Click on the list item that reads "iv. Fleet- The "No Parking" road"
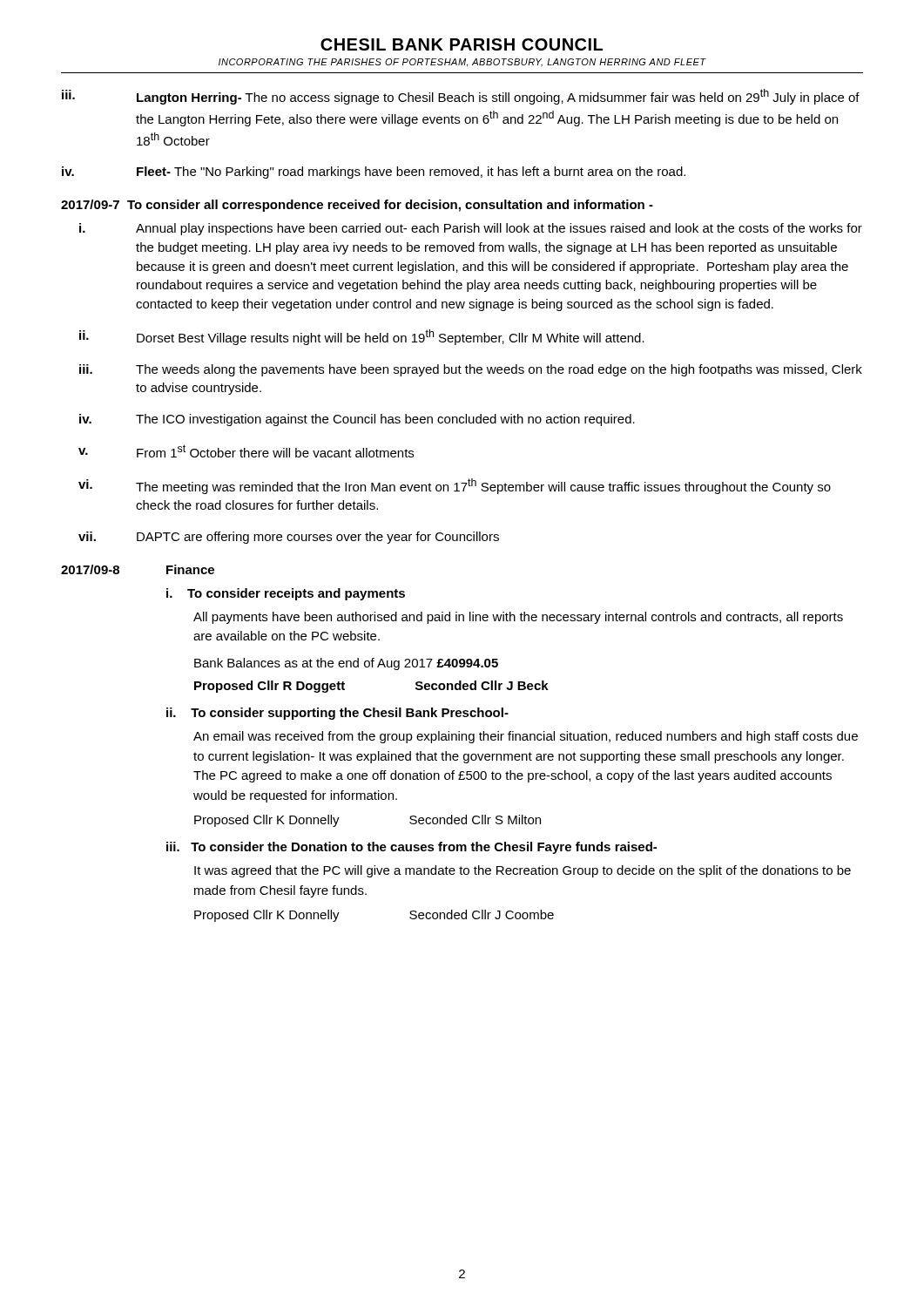The image size is (924, 1307). [462, 172]
